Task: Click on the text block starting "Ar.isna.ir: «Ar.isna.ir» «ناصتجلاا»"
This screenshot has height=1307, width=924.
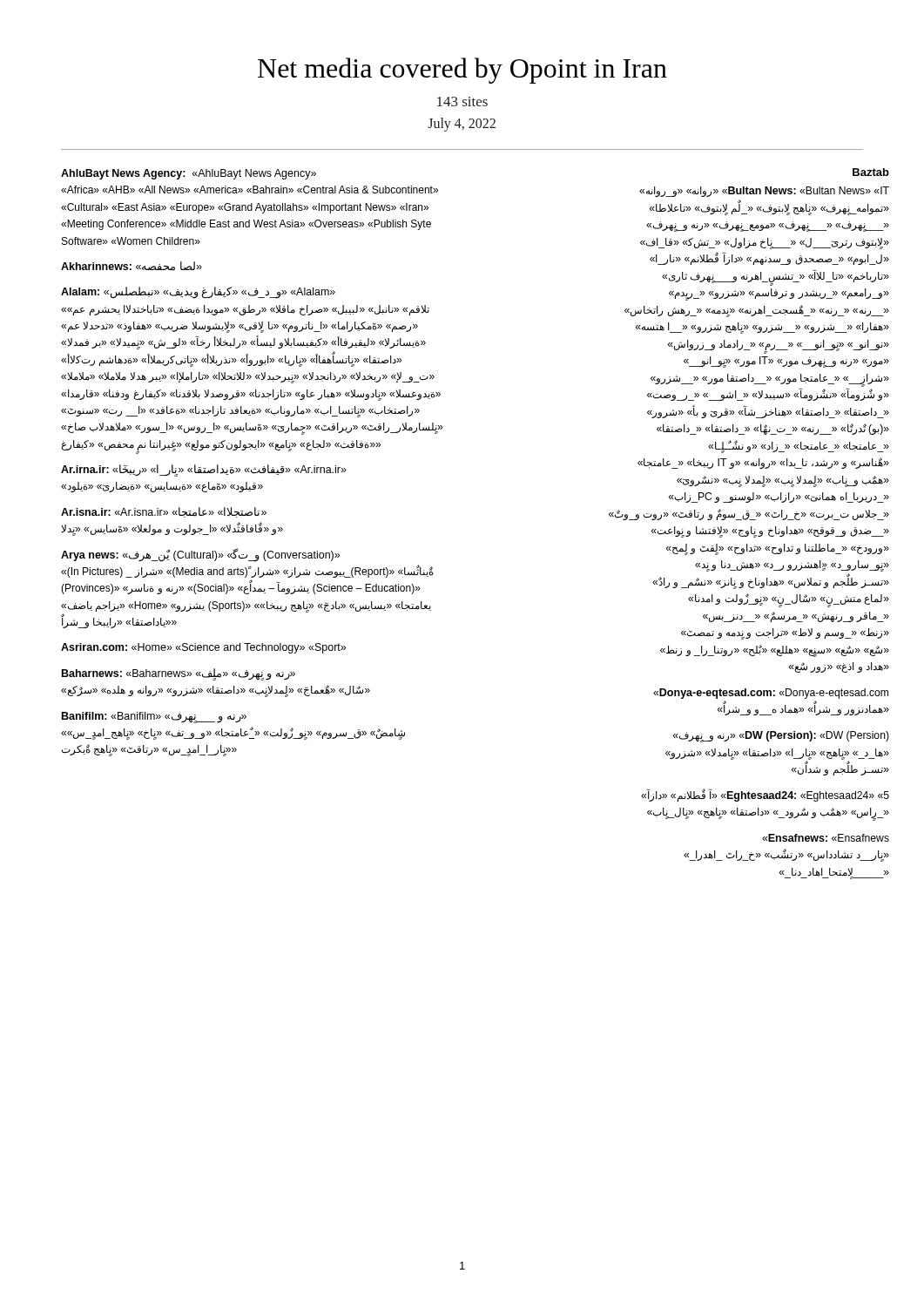Action: coord(172,521)
